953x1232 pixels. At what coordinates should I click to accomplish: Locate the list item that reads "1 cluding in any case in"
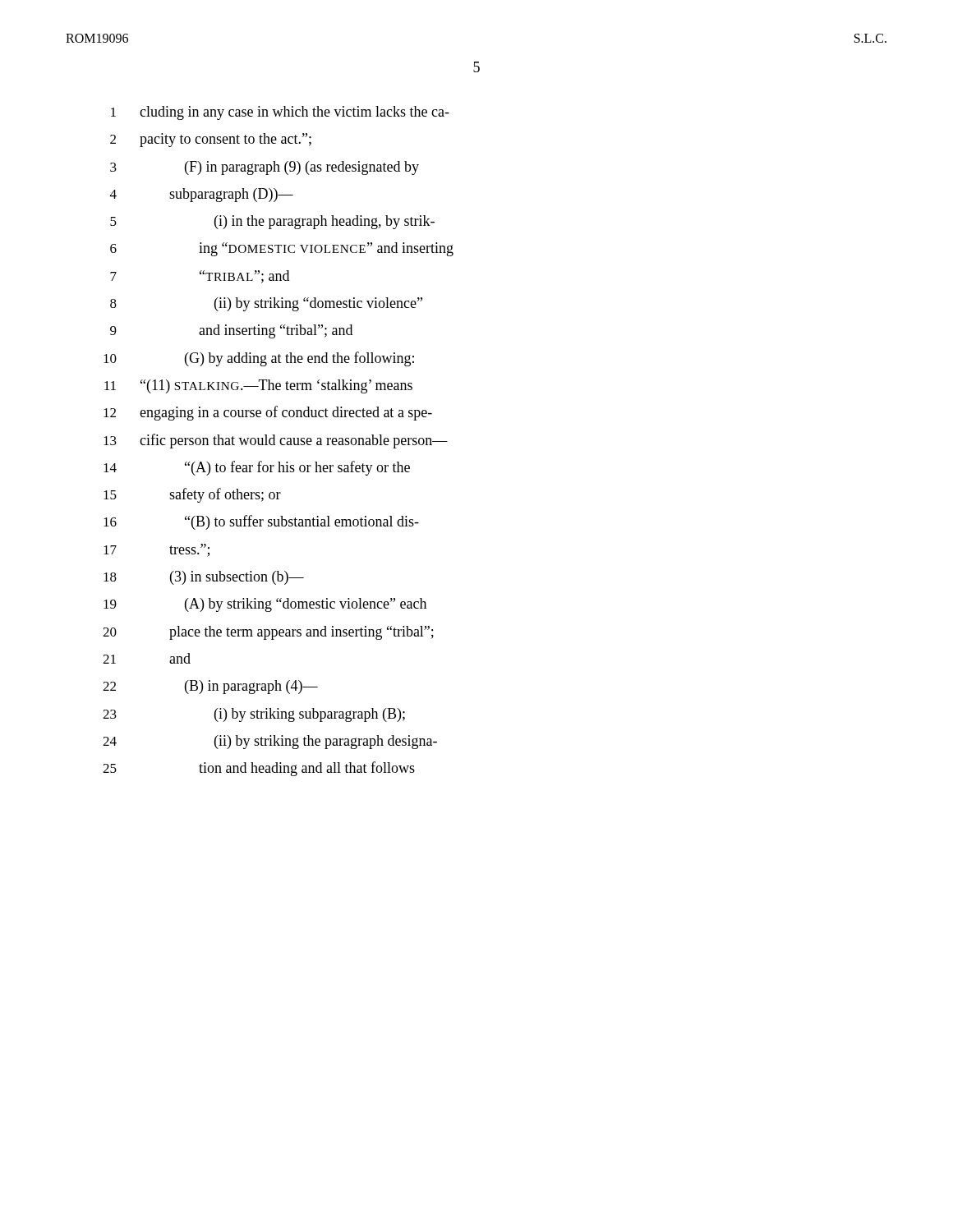280,113
